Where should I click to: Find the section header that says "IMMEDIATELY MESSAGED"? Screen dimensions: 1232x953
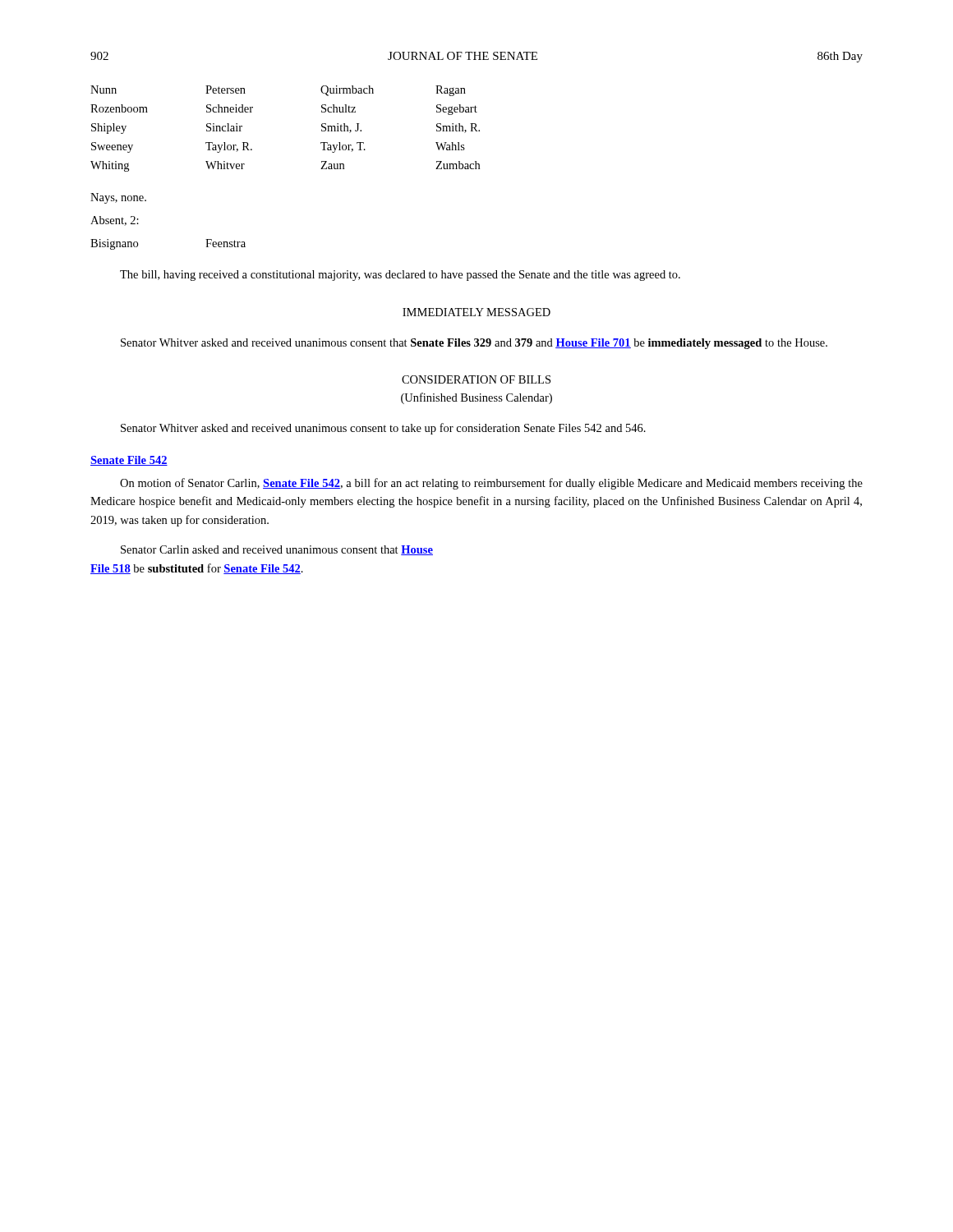476,312
